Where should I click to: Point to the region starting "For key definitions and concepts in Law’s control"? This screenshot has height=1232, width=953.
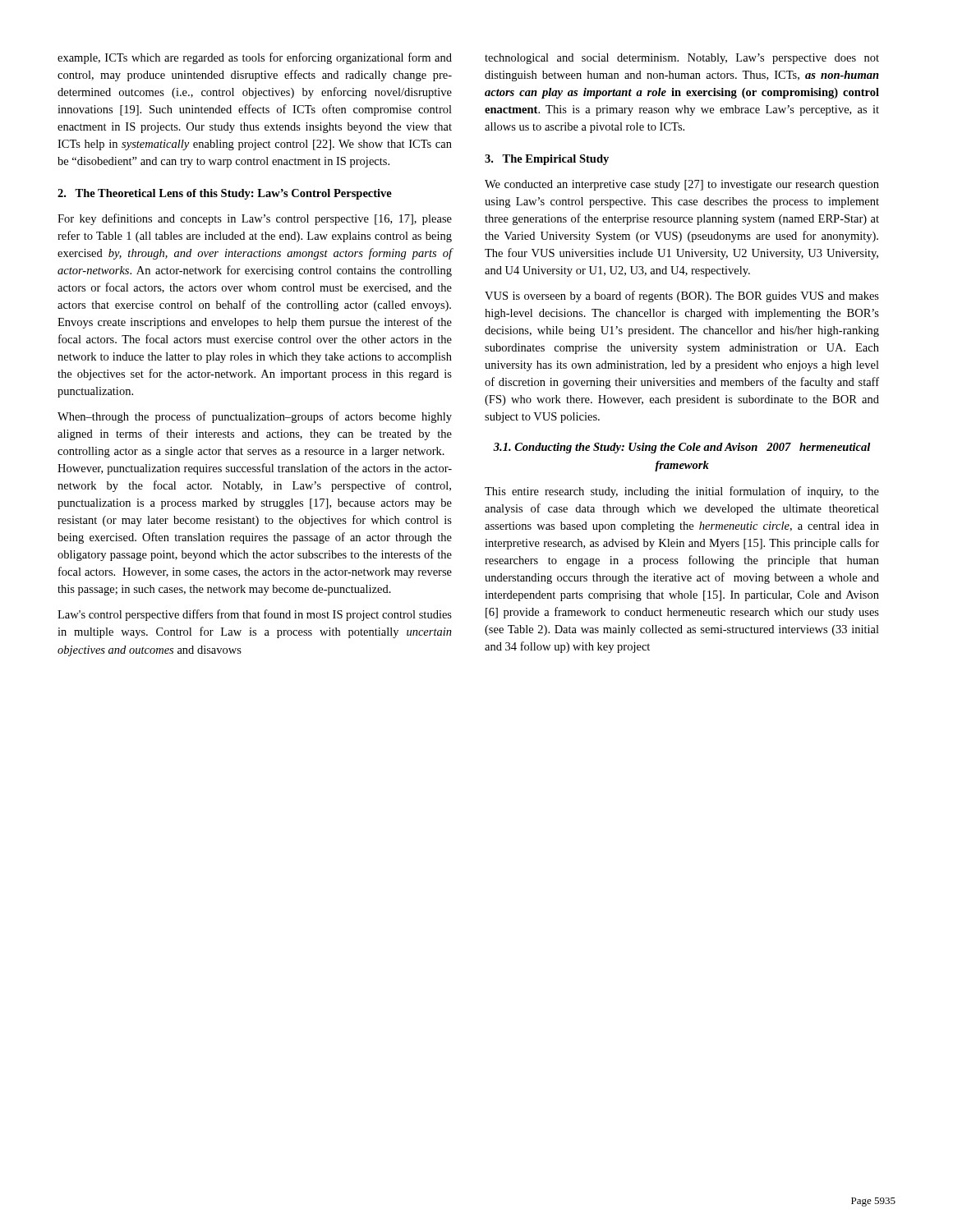pos(255,434)
